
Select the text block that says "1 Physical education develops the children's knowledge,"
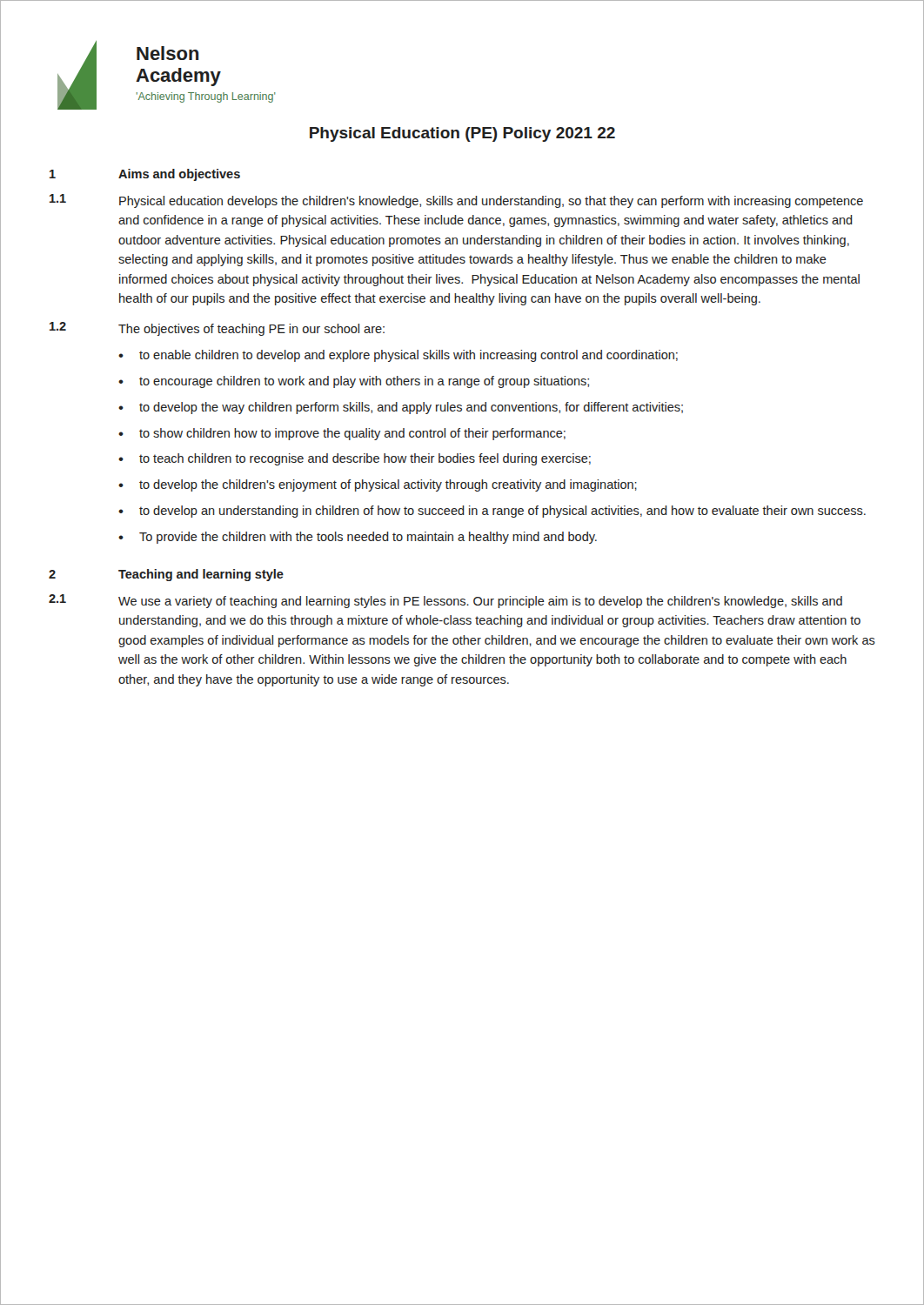tap(462, 250)
